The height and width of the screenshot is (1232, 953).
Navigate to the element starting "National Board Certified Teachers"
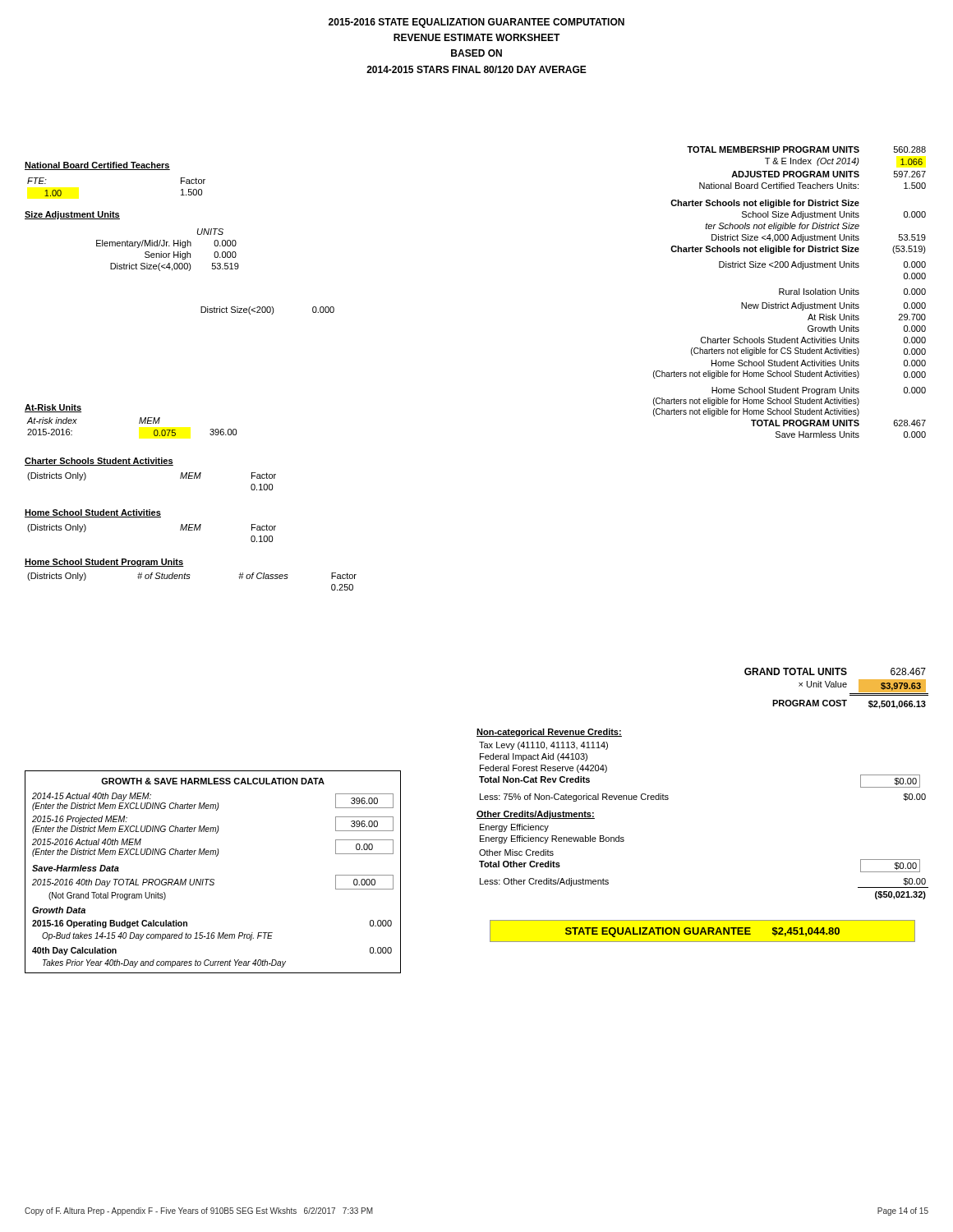pos(97,165)
